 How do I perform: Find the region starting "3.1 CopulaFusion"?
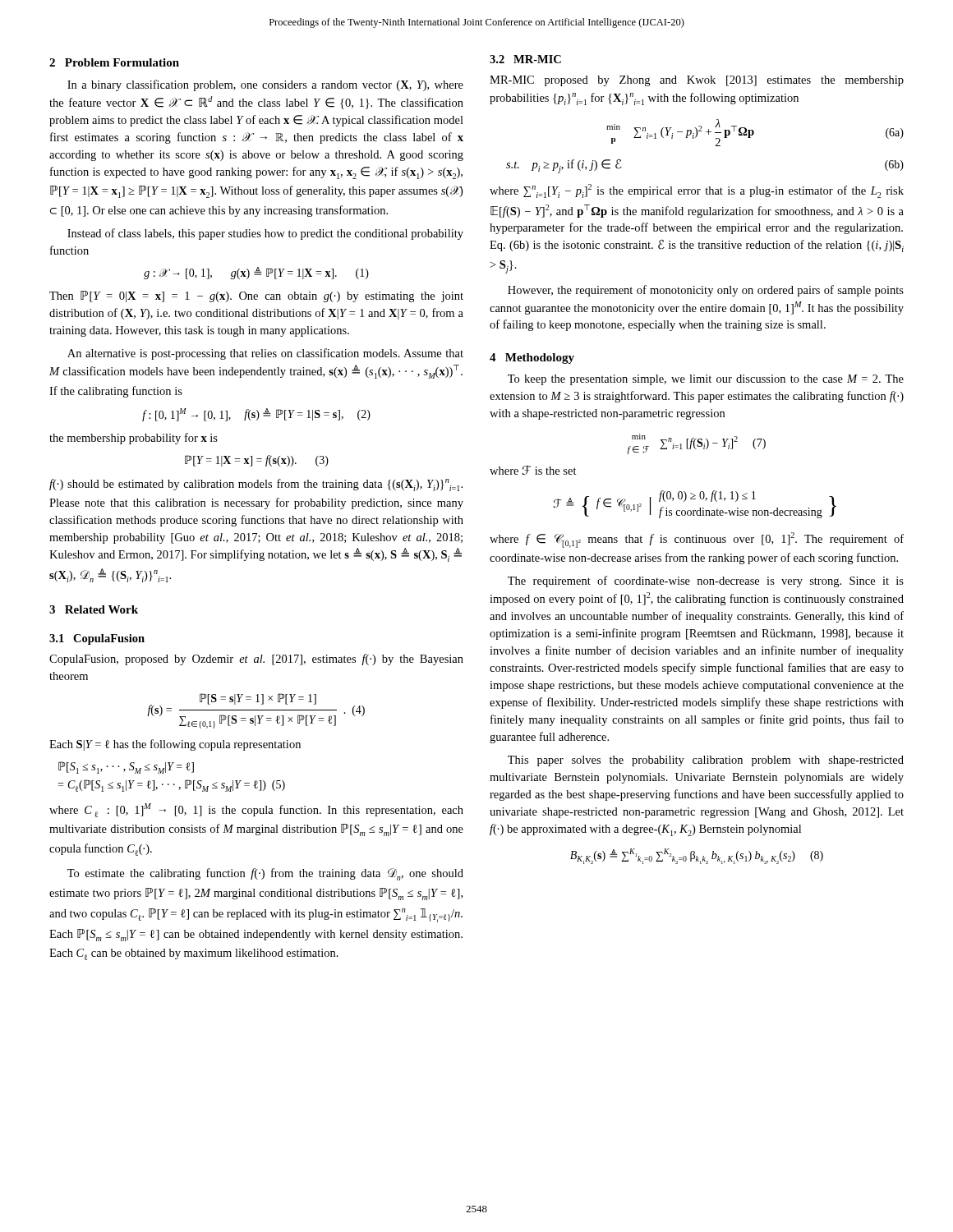pos(97,638)
